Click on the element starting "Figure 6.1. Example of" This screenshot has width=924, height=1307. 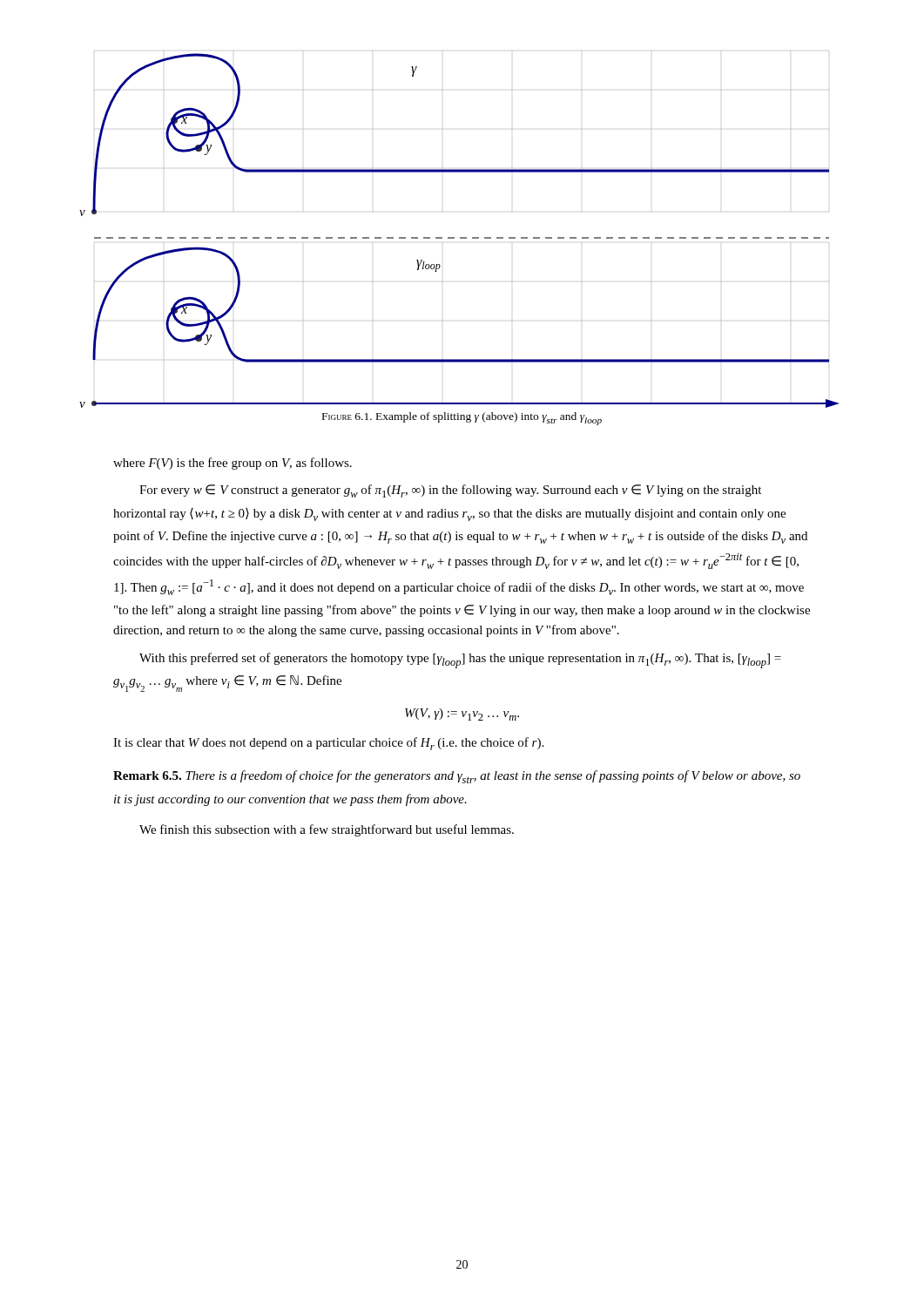point(462,417)
